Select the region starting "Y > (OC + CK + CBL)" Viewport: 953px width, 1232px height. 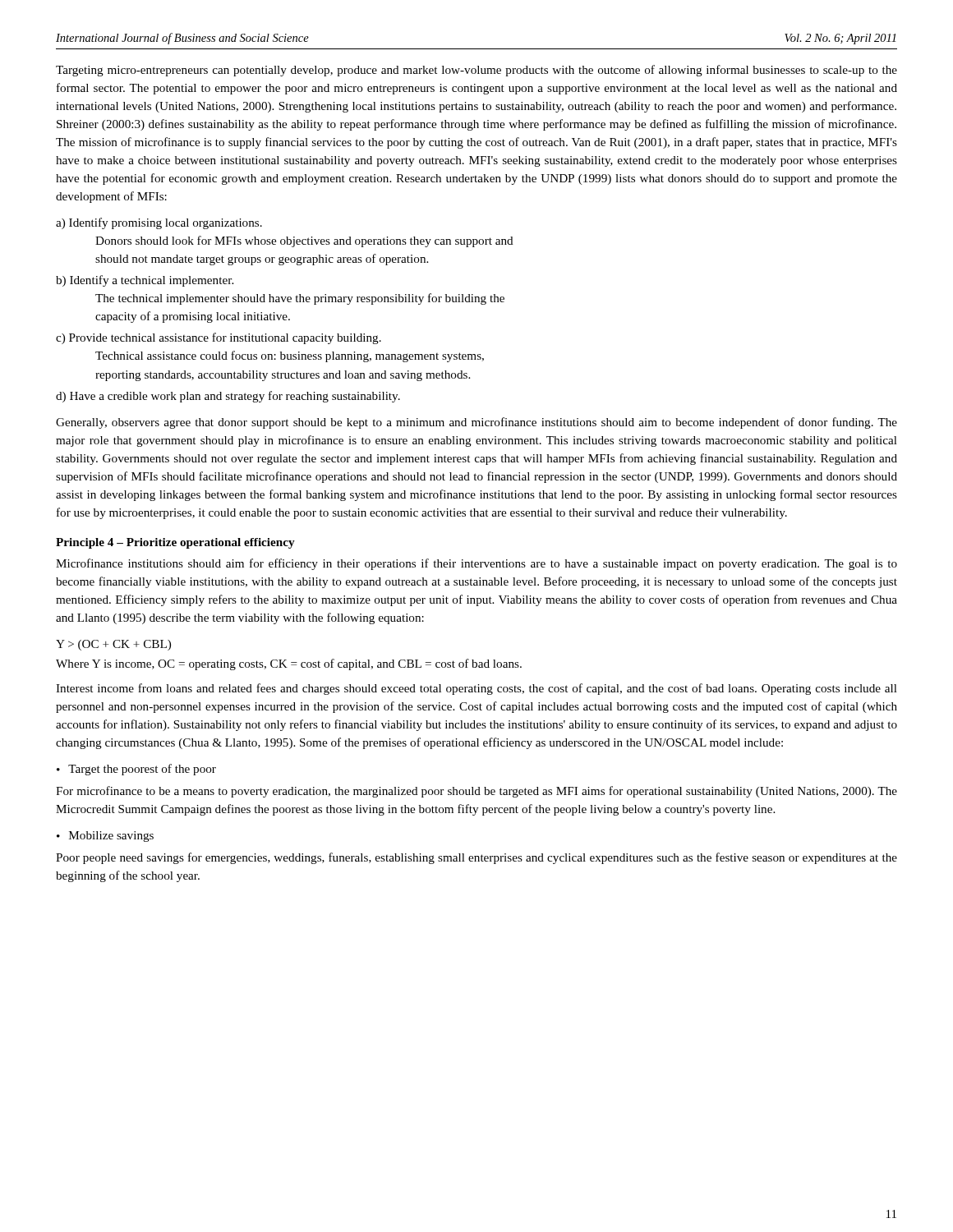tap(114, 643)
